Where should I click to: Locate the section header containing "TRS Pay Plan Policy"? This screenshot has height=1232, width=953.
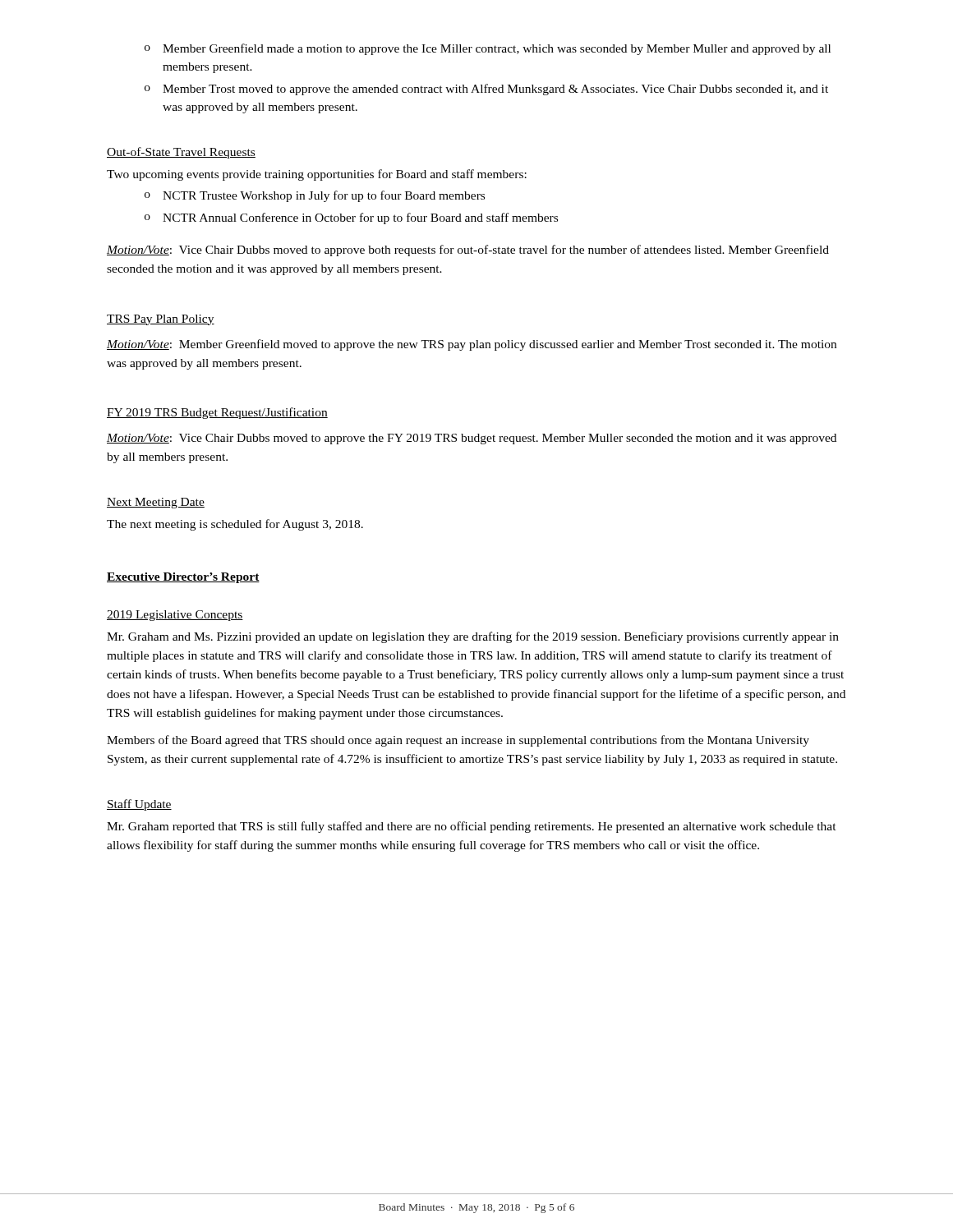pos(160,318)
